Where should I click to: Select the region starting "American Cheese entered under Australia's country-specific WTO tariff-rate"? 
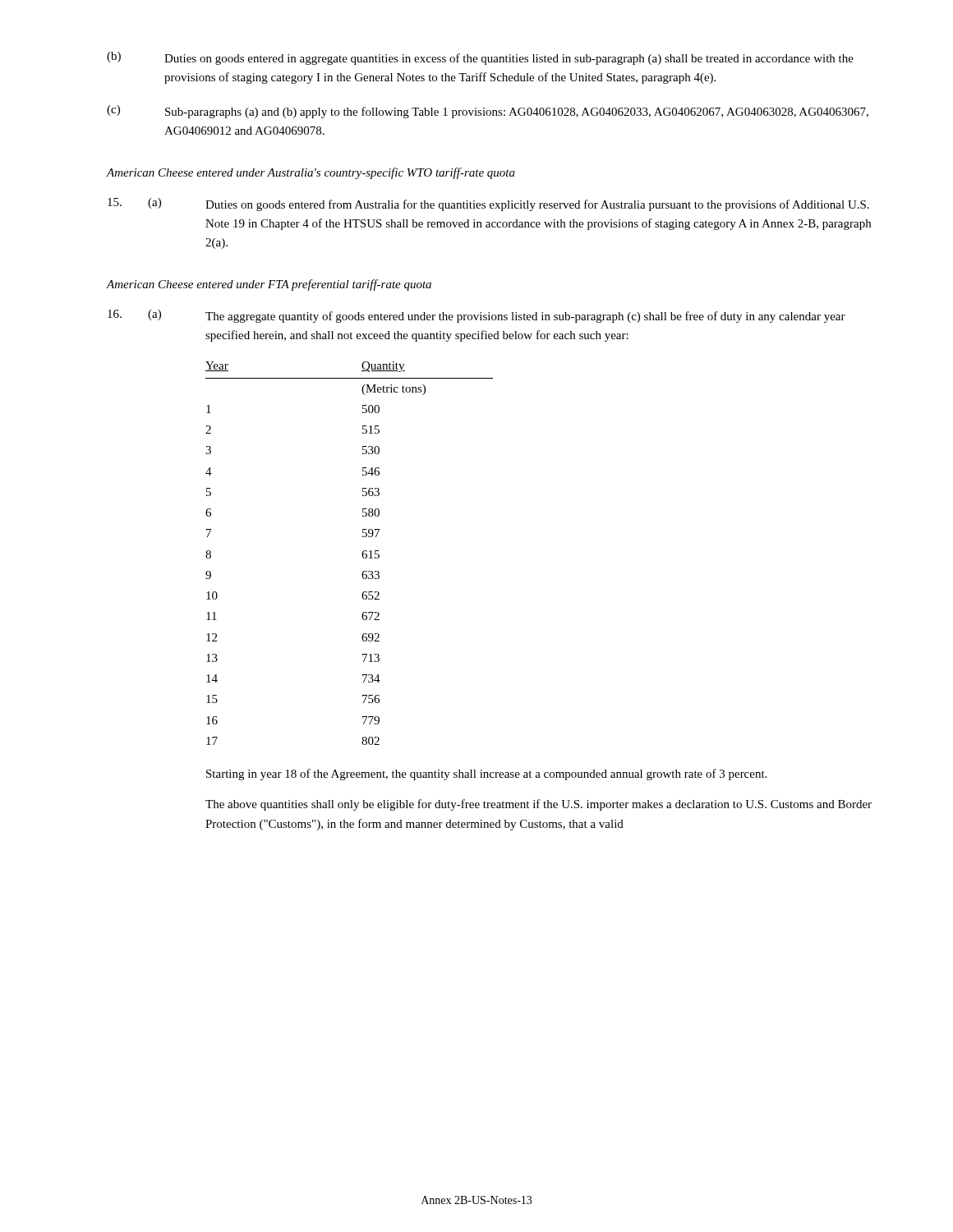[x=493, y=173]
